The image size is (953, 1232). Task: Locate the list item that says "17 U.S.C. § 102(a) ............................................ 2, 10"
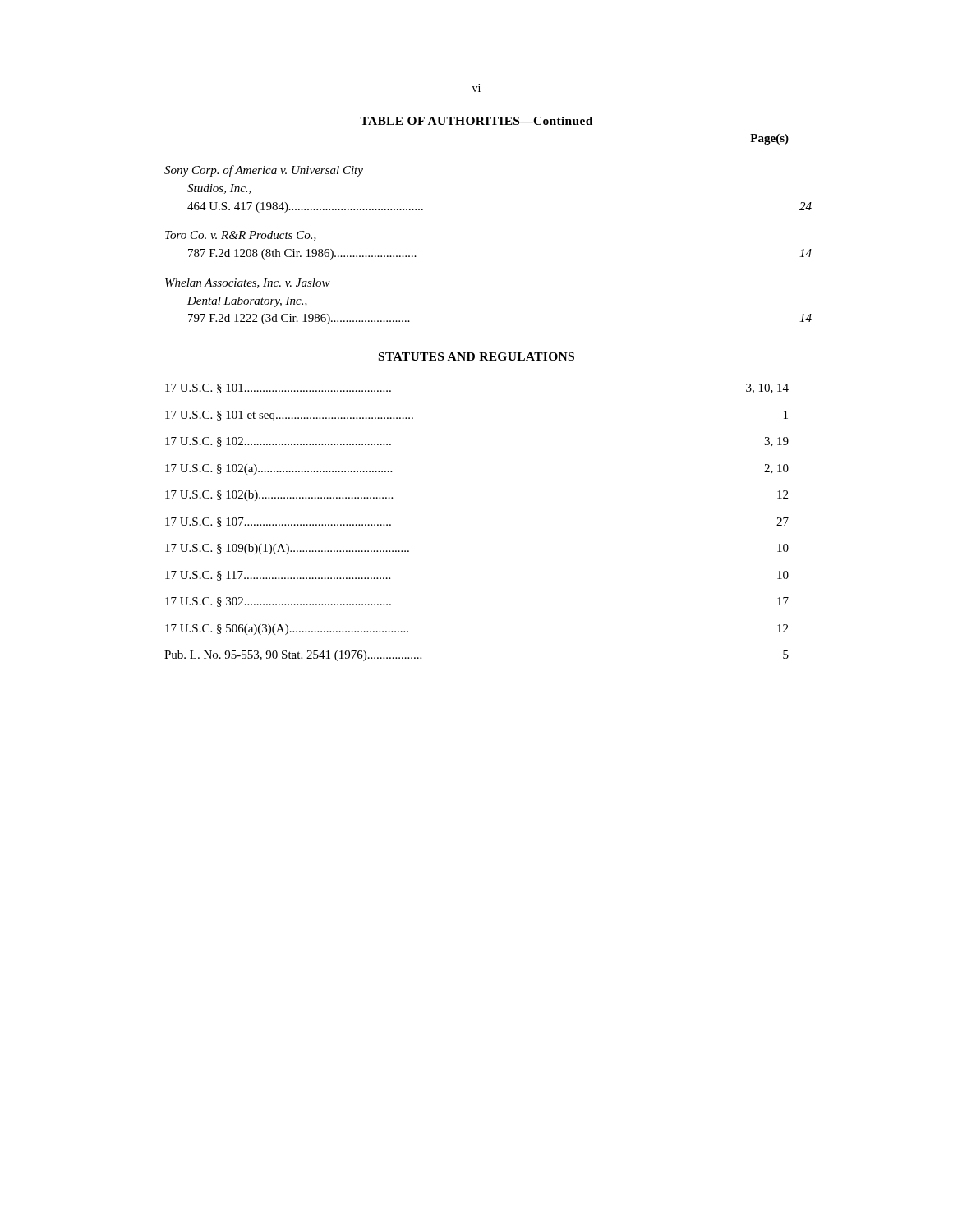[x=204, y=471]
